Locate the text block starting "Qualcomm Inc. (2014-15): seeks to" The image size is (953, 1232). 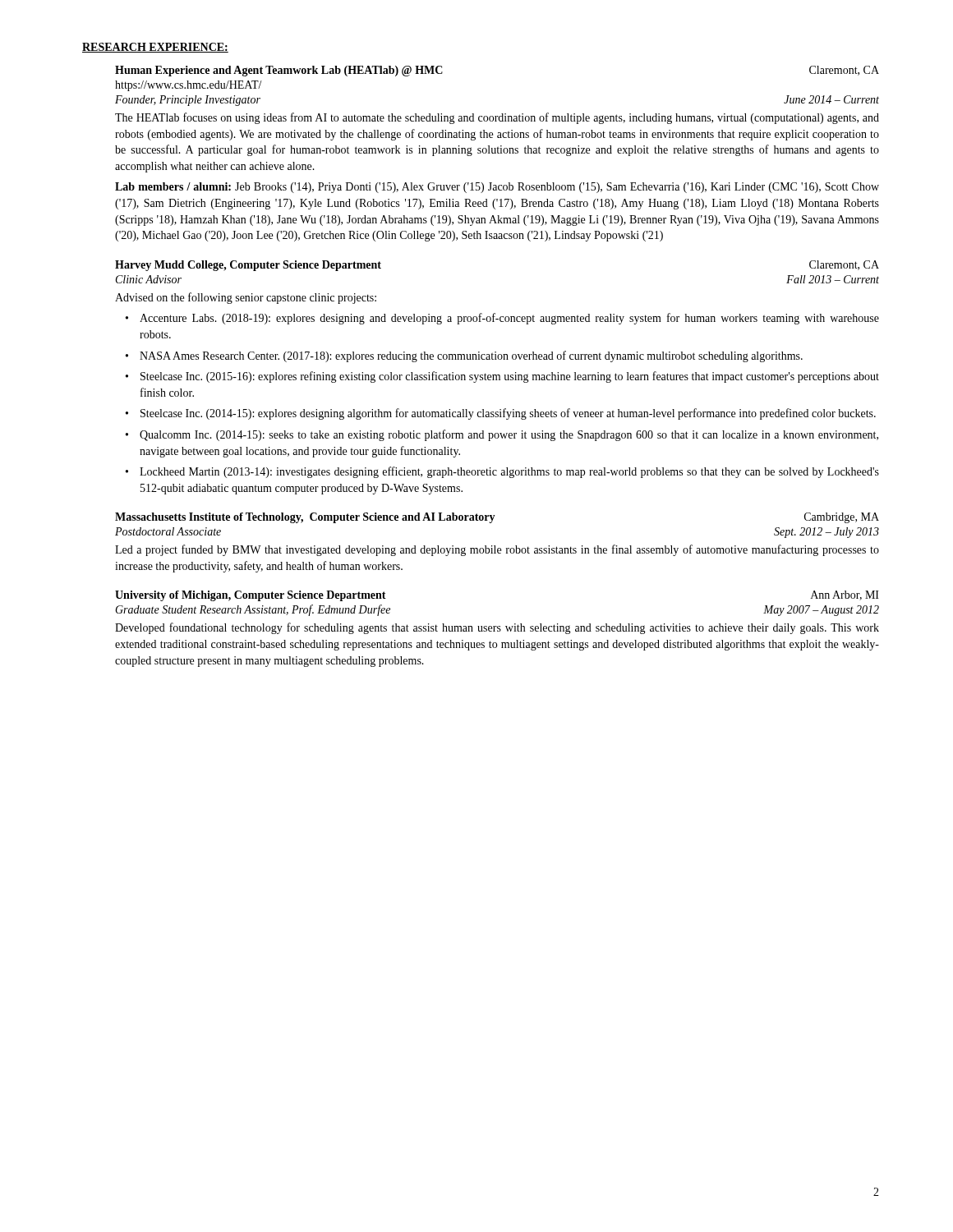[x=509, y=443]
